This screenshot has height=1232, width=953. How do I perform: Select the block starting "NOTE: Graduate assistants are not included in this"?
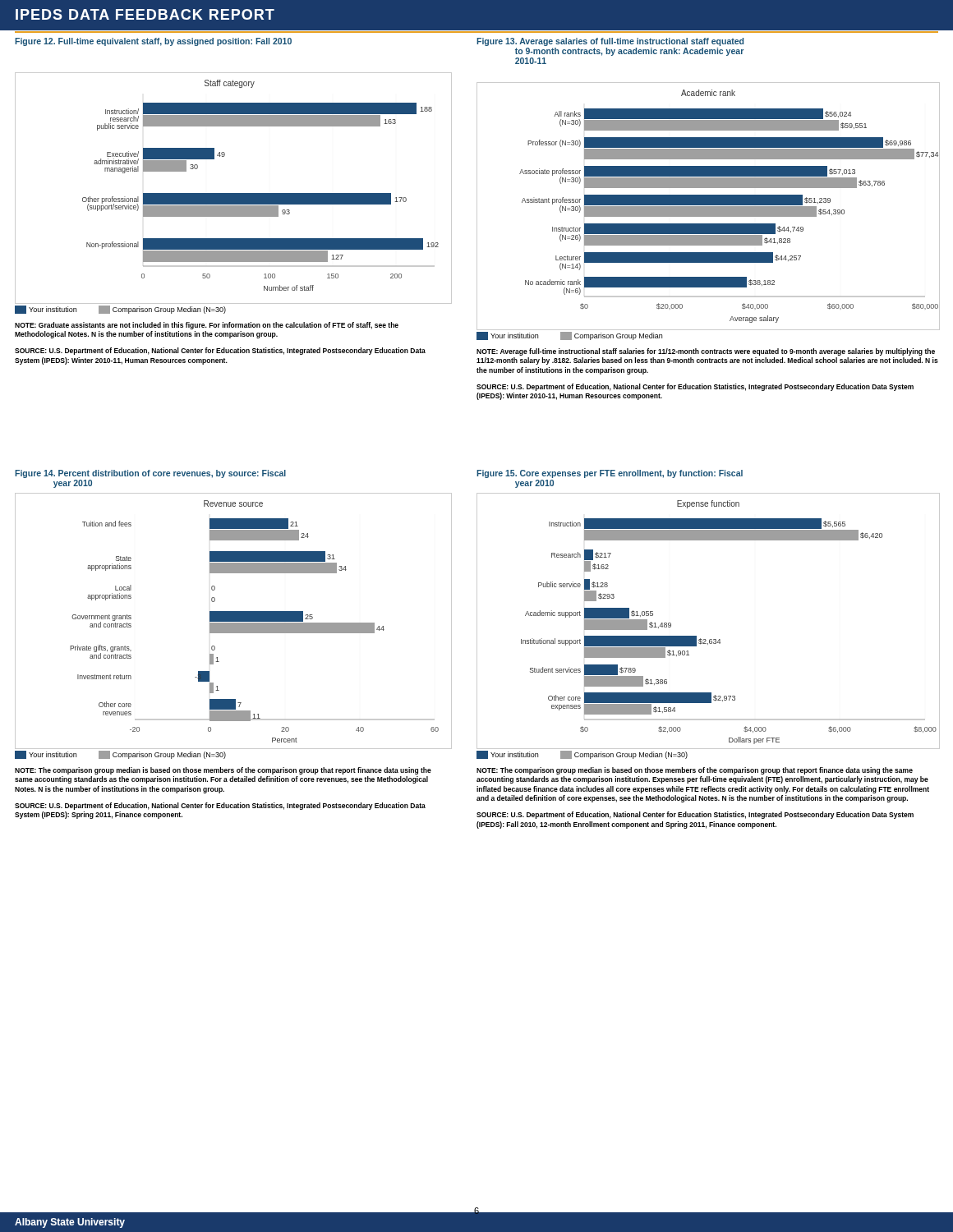click(232, 343)
